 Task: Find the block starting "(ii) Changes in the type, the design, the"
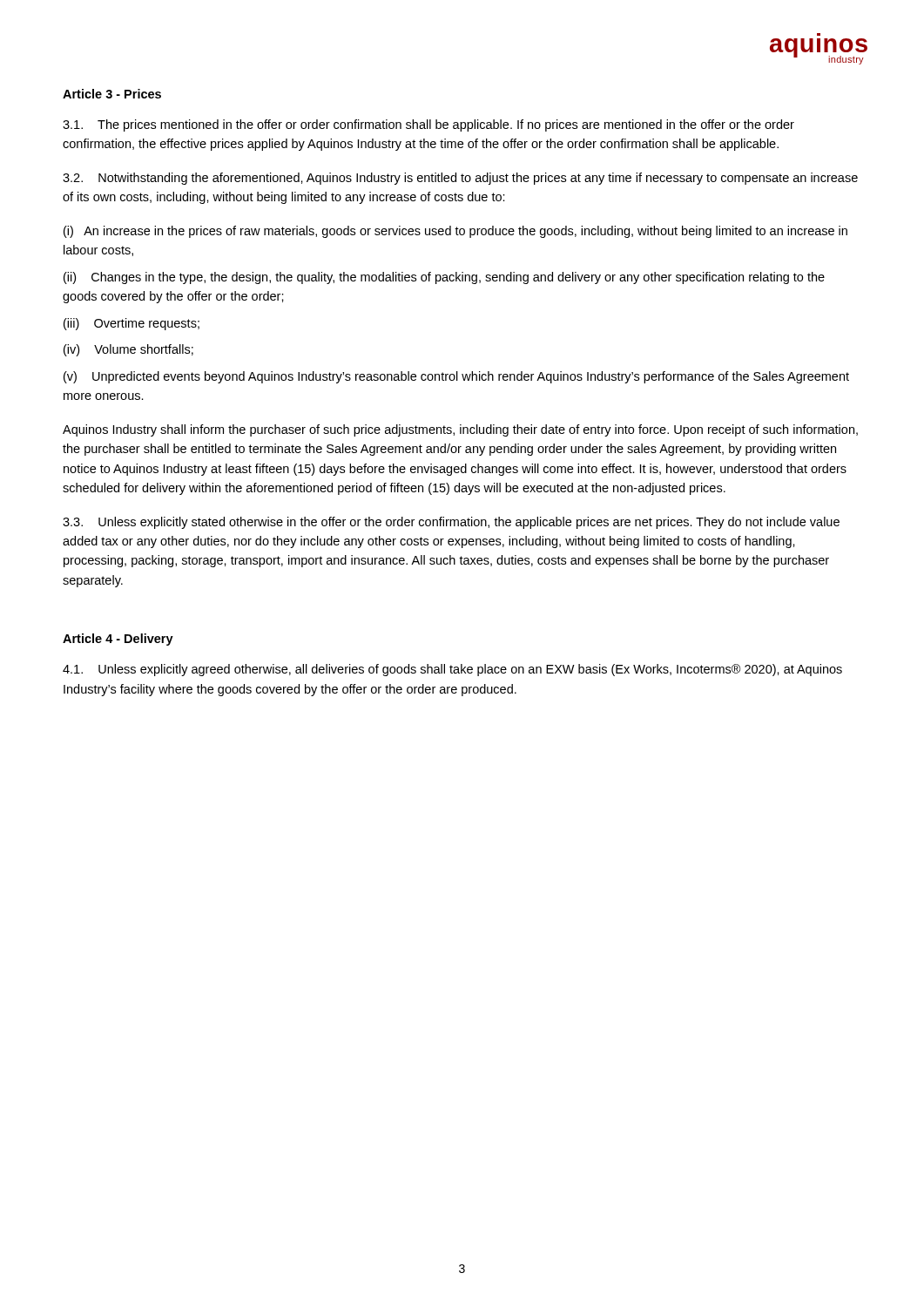(462, 287)
